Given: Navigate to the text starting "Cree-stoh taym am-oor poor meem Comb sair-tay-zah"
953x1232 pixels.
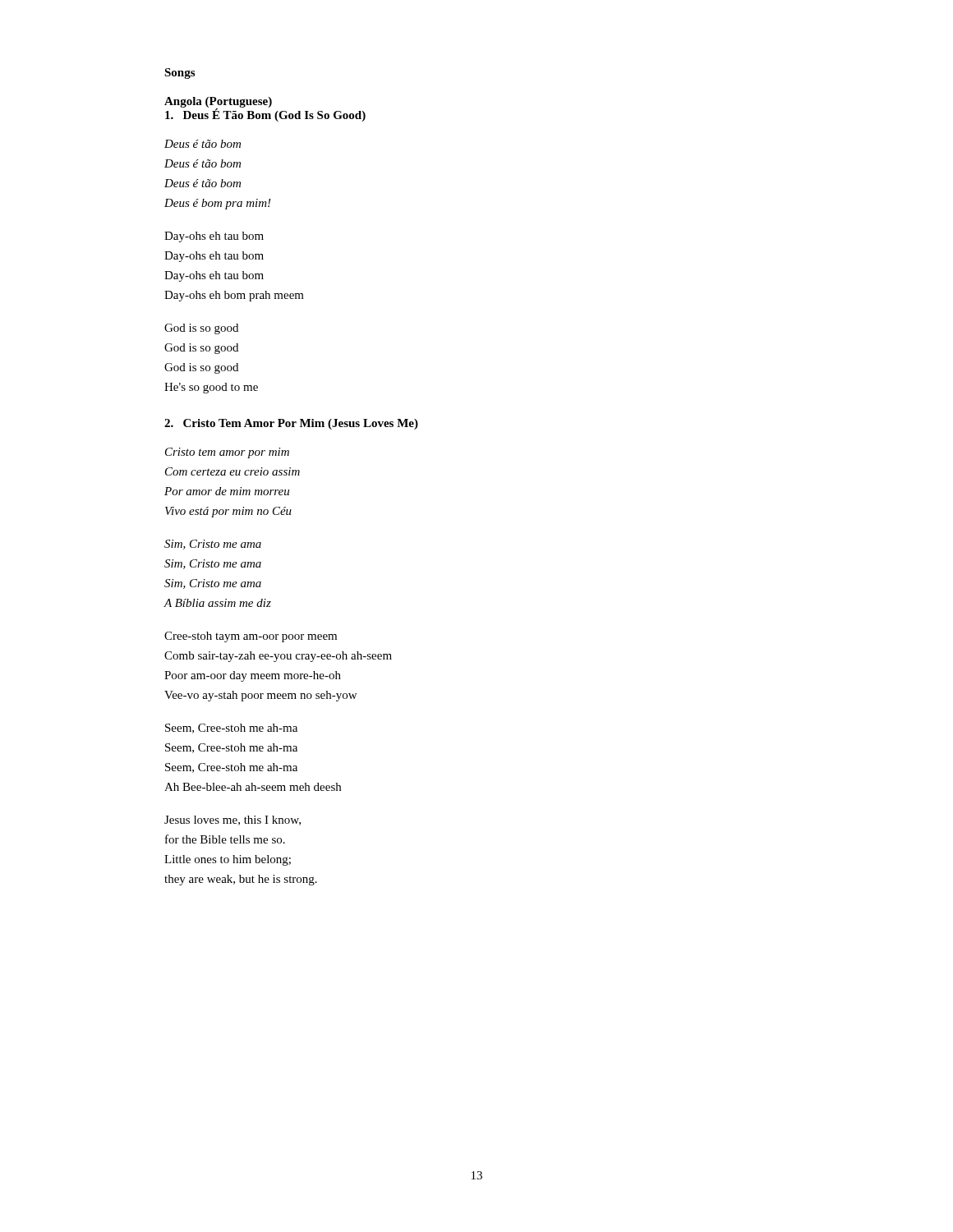Looking at the screenshot, I should point(251,637).
